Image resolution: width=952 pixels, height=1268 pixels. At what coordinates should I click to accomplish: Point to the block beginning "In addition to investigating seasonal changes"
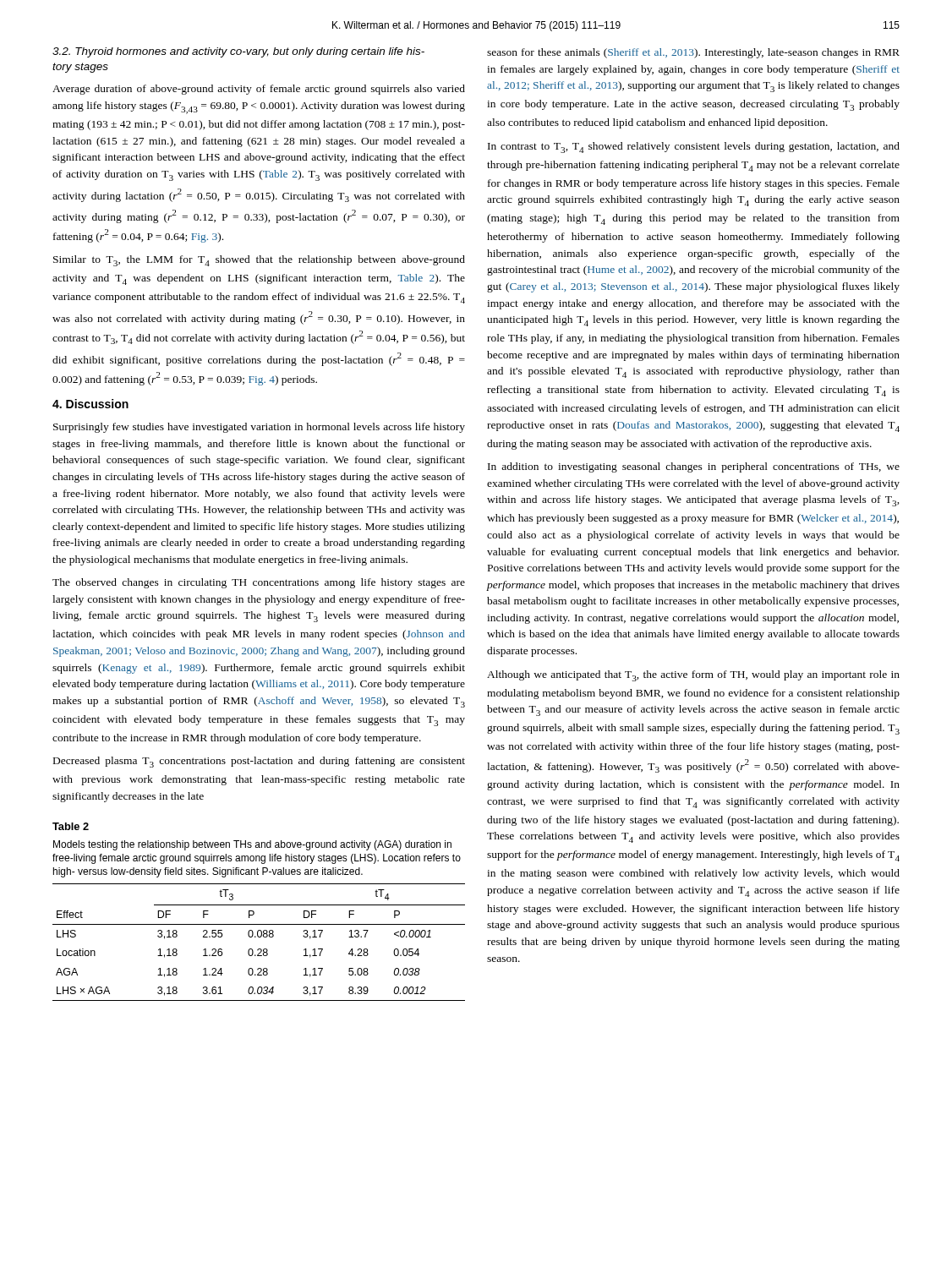click(x=693, y=559)
